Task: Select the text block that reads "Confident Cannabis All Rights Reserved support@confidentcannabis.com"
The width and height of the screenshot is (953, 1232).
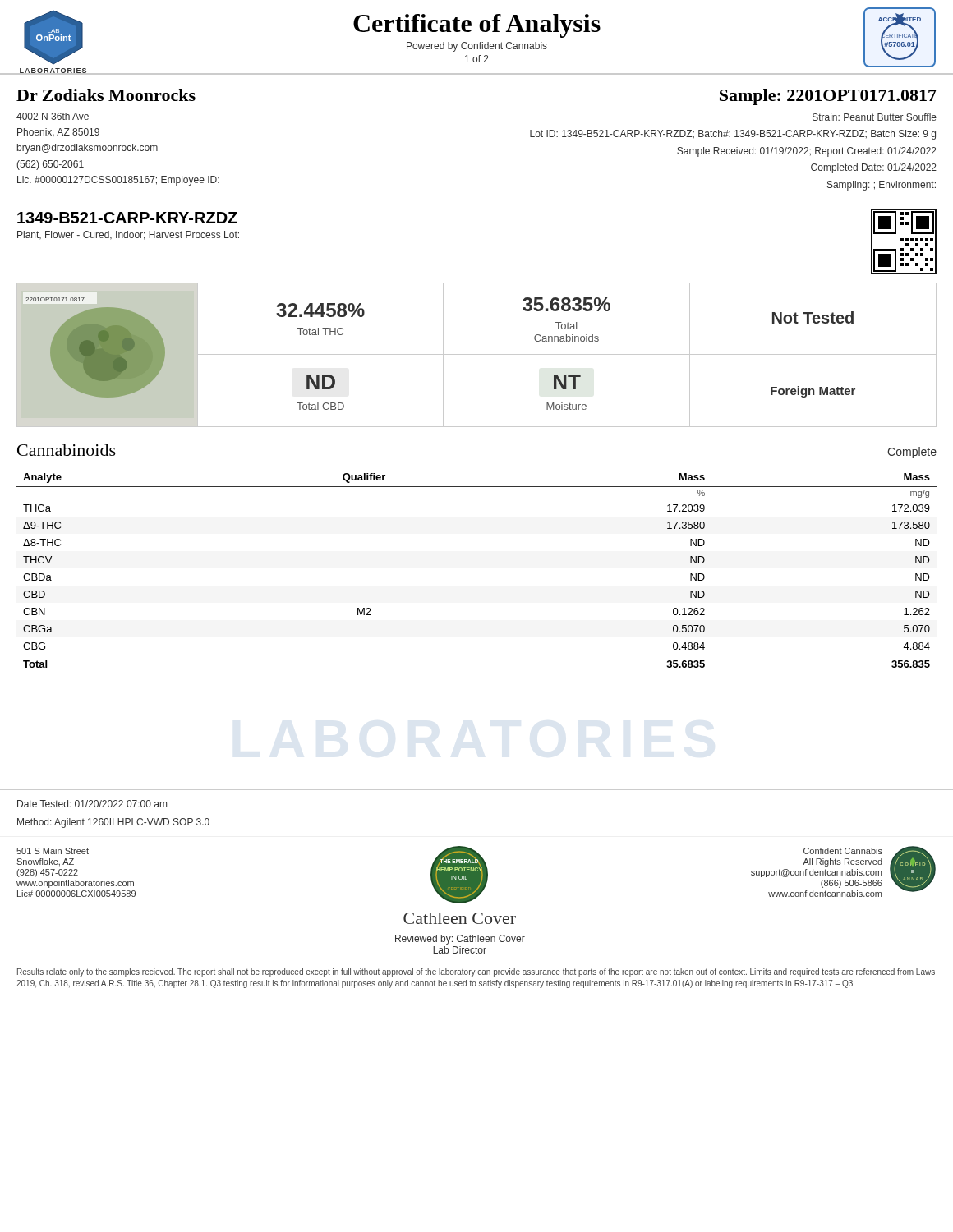Action: pos(816,872)
